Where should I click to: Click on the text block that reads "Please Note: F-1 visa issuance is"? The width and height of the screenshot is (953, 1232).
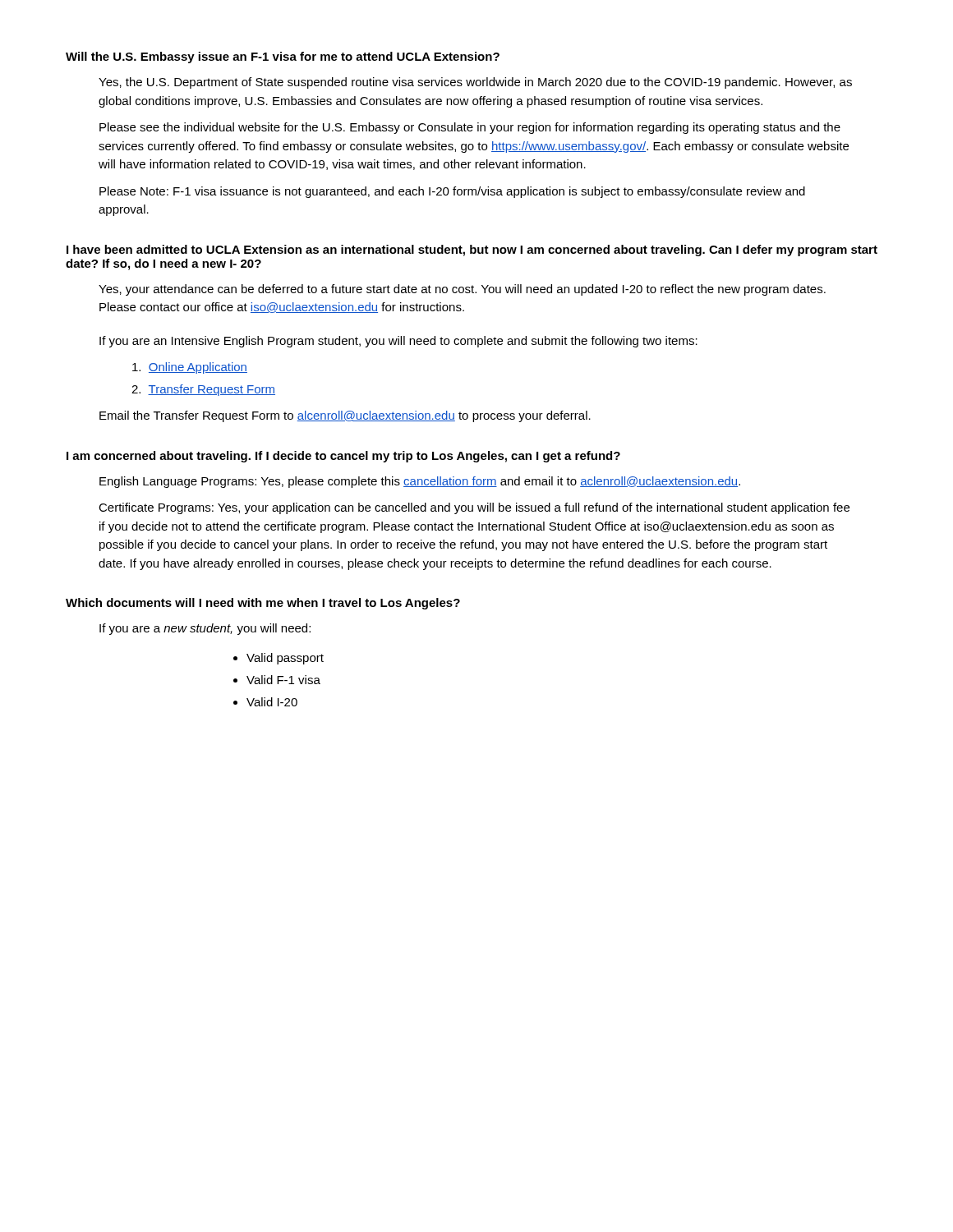(452, 200)
